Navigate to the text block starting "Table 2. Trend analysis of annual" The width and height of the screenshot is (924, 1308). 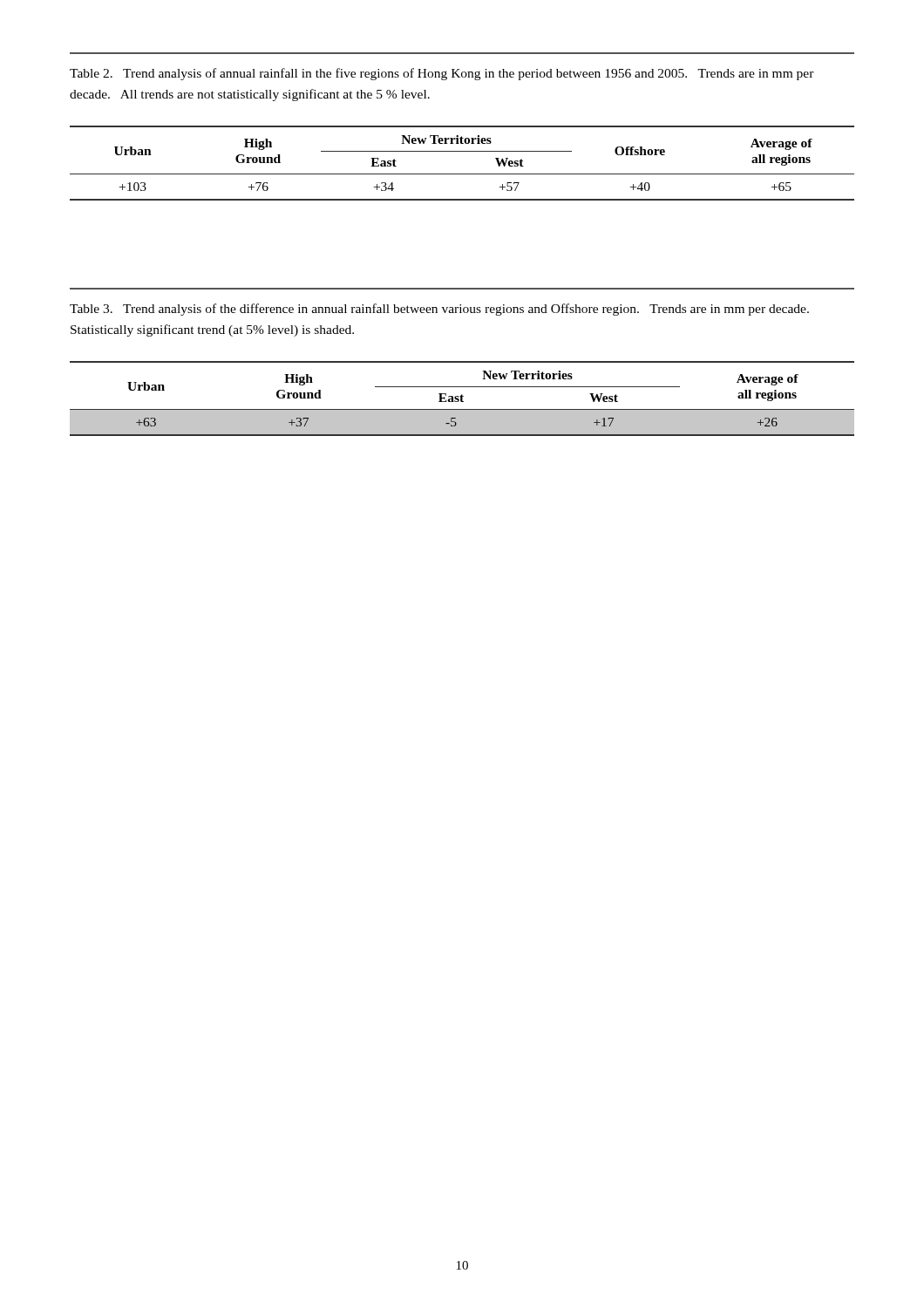click(442, 83)
